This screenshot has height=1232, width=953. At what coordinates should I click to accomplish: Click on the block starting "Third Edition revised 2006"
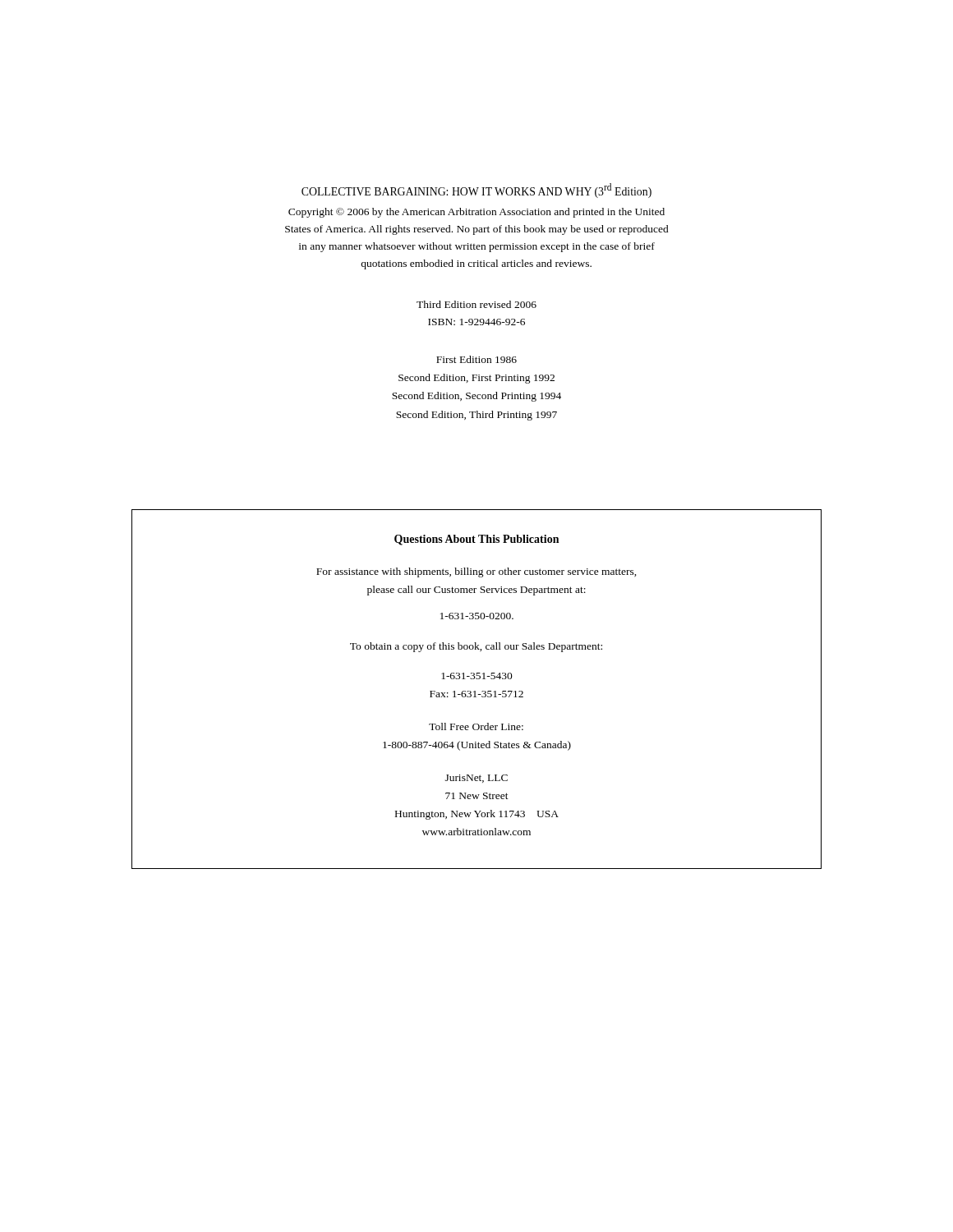tap(476, 313)
